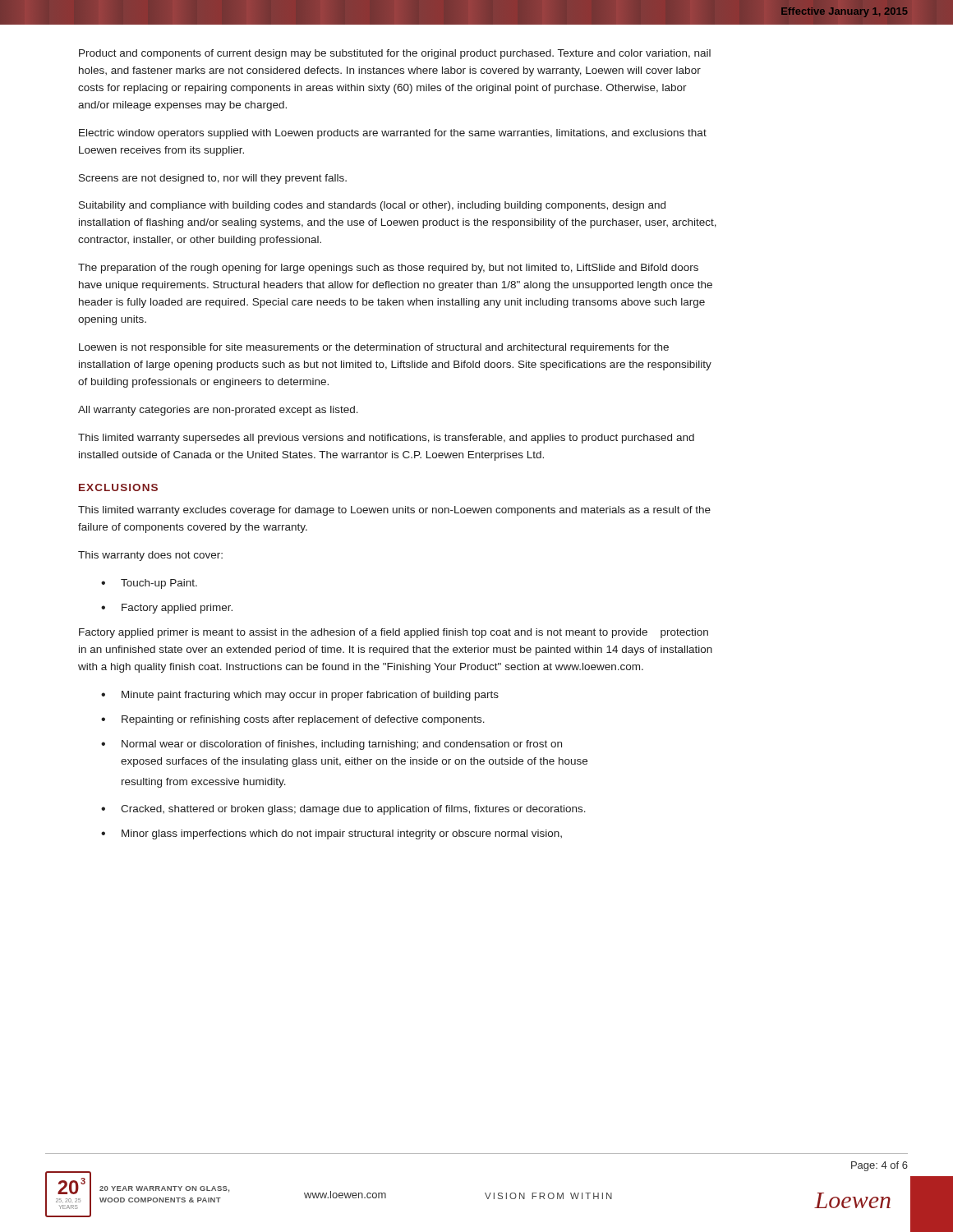The image size is (953, 1232).
Task: Click the passage that begins "• Minute paint fracturing which may occur in"
Action: tap(410, 695)
